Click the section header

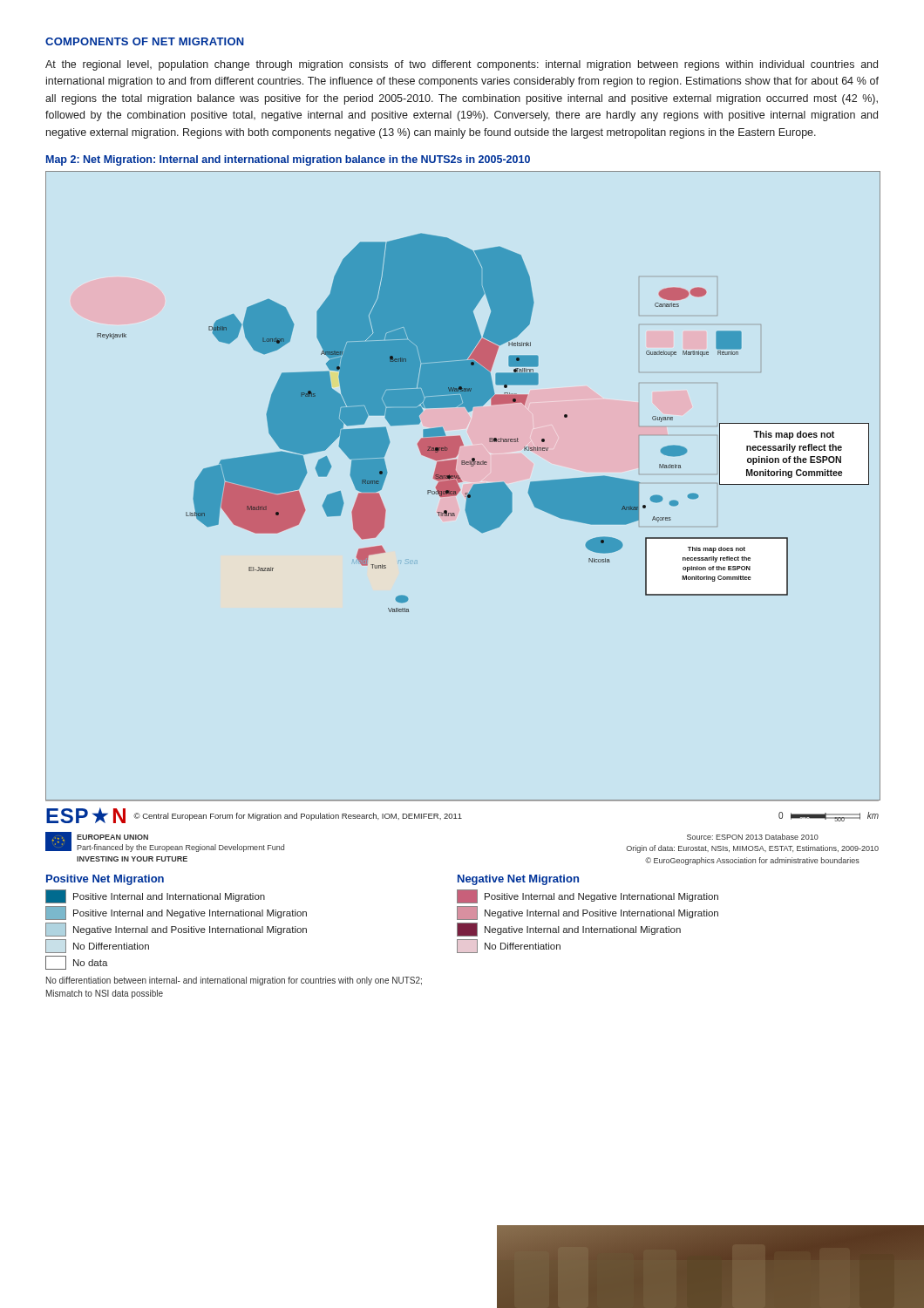[x=145, y=41]
